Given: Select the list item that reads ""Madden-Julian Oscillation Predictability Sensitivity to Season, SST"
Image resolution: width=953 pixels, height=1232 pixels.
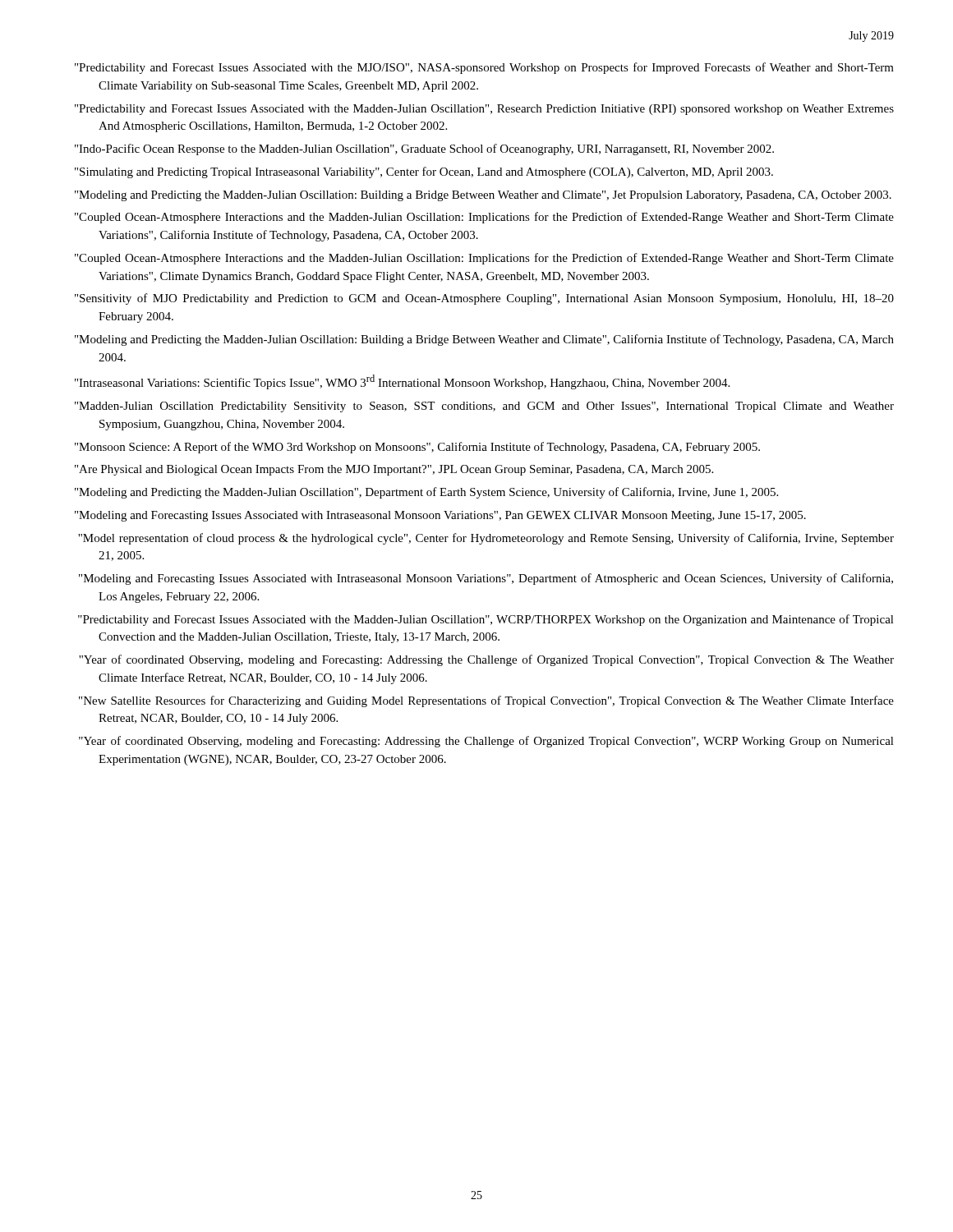Looking at the screenshot, I should [x=484, y=415].
